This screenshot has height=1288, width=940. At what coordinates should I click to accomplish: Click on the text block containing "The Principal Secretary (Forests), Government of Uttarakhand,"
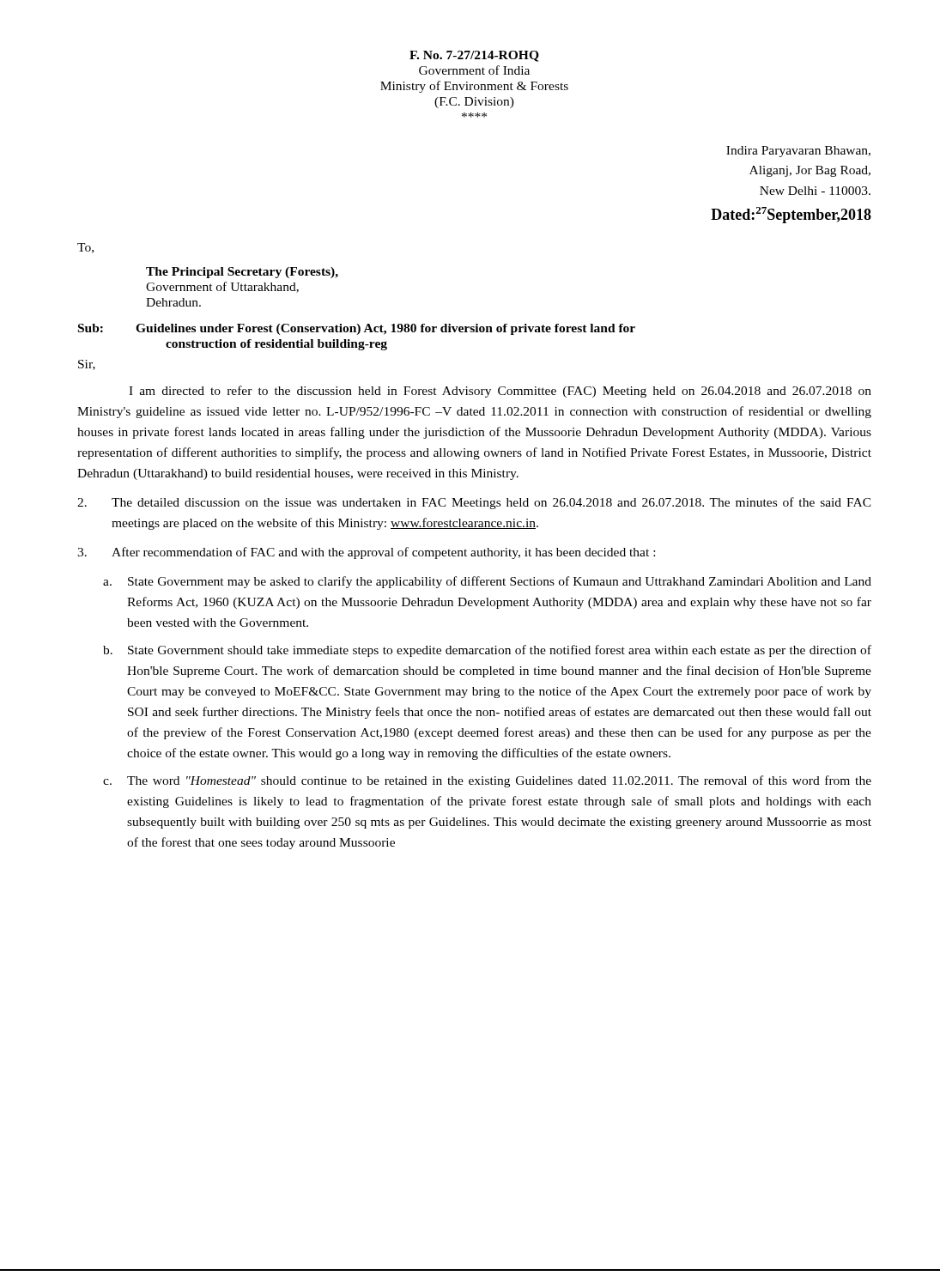tap(242, 286)
